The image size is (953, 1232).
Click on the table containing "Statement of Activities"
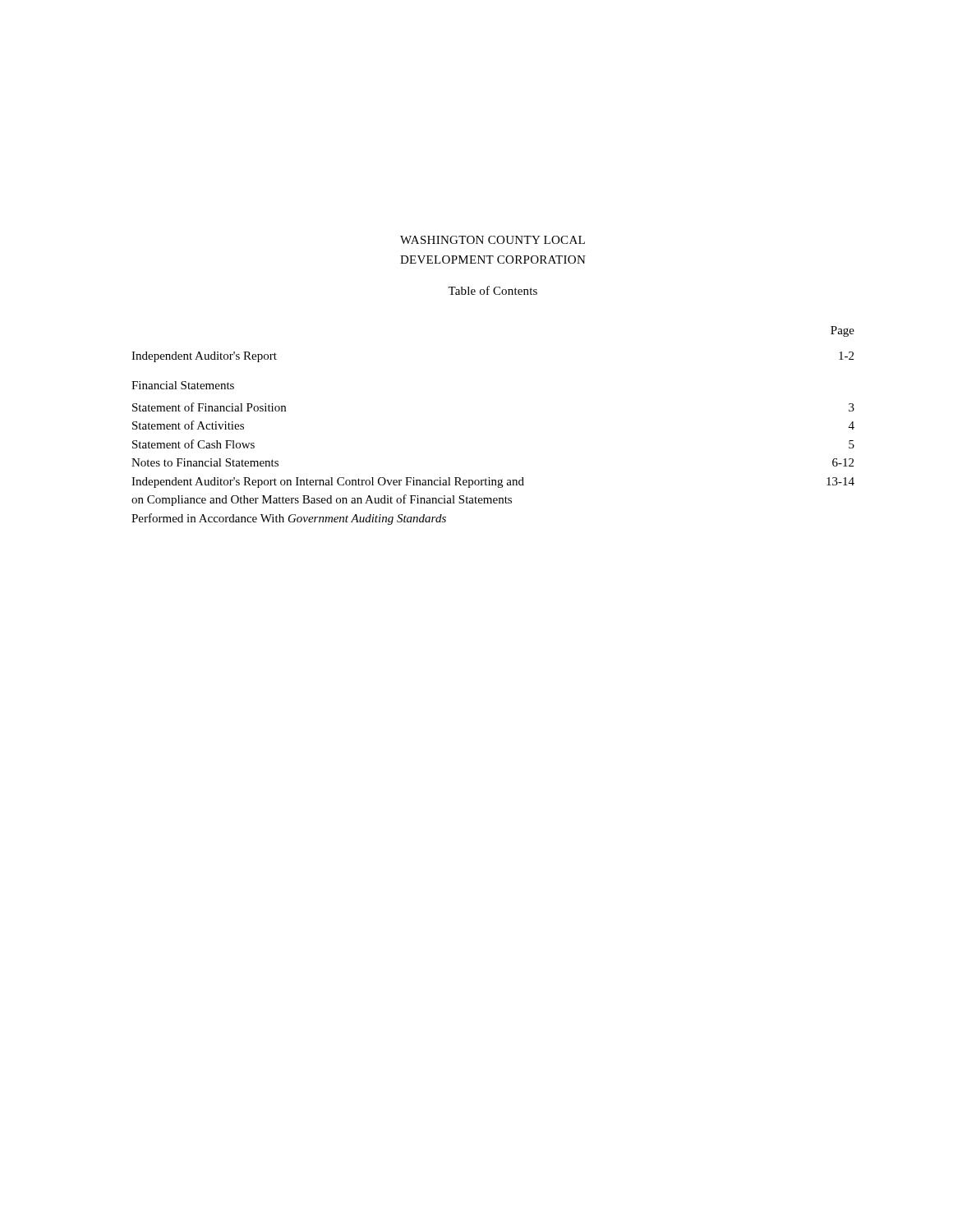[x=493, y=424]
